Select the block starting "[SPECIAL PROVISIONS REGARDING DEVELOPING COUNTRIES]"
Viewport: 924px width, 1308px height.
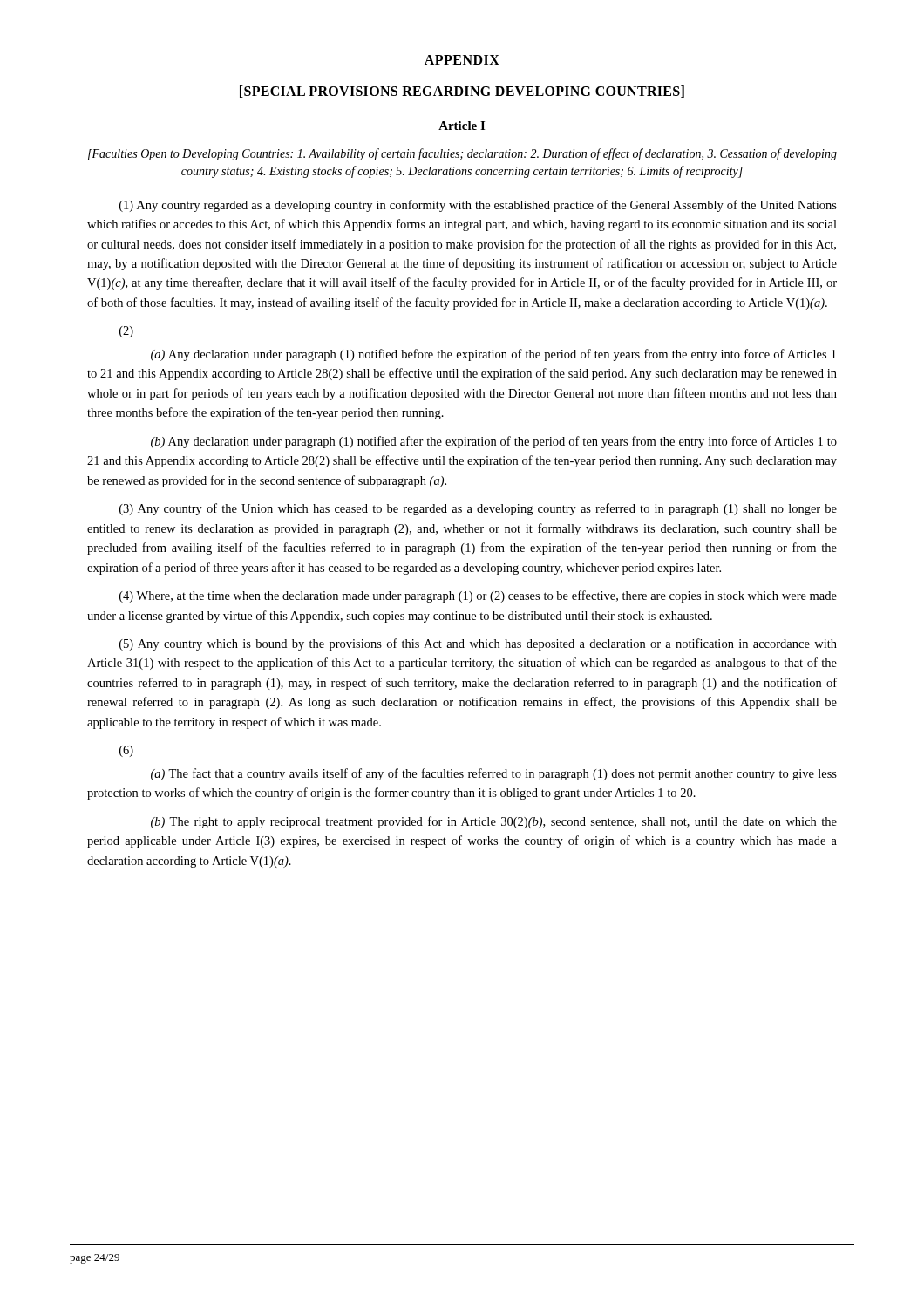click(x=462, y=91)
